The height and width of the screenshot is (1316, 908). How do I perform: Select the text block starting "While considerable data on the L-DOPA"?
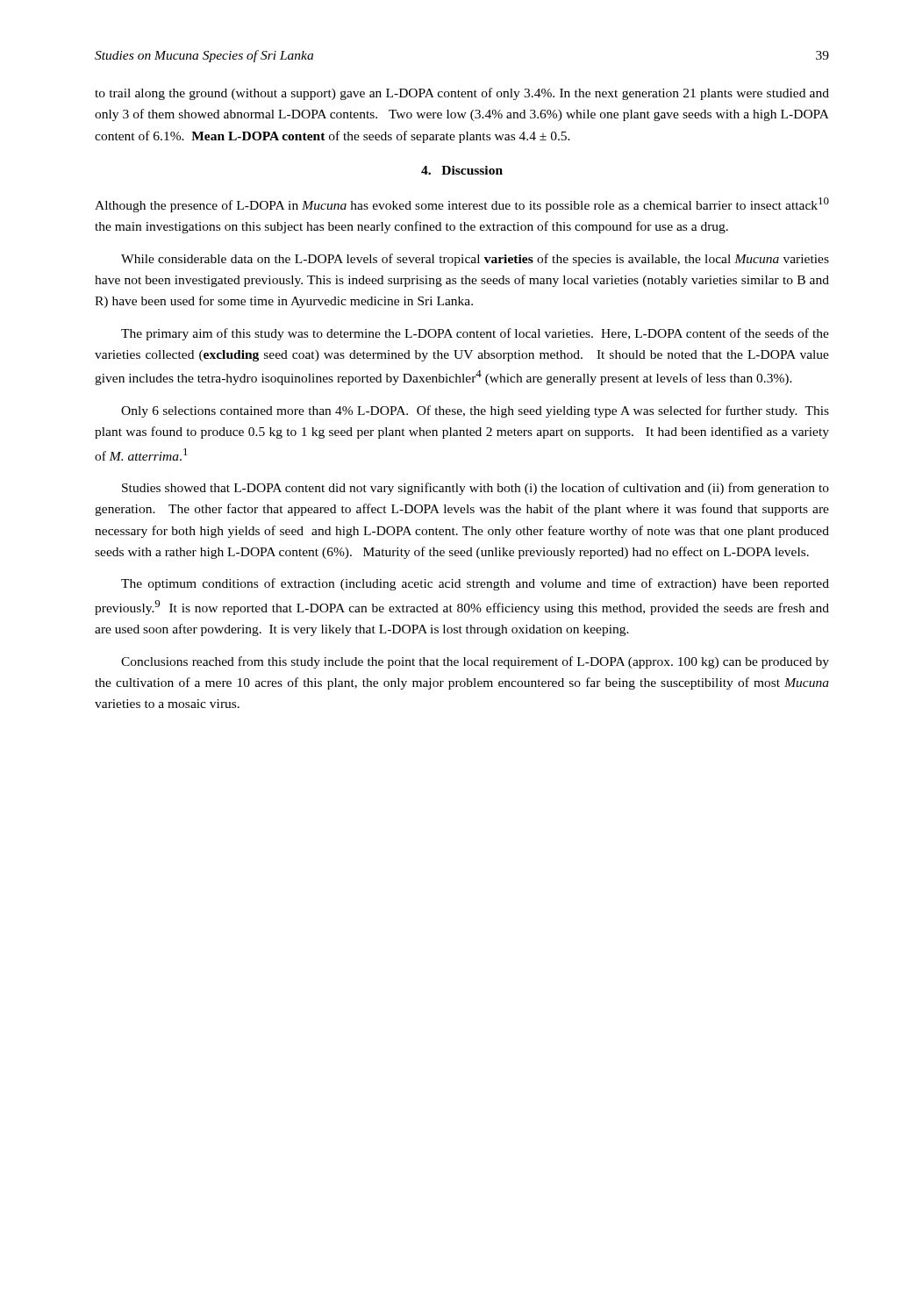462,280
